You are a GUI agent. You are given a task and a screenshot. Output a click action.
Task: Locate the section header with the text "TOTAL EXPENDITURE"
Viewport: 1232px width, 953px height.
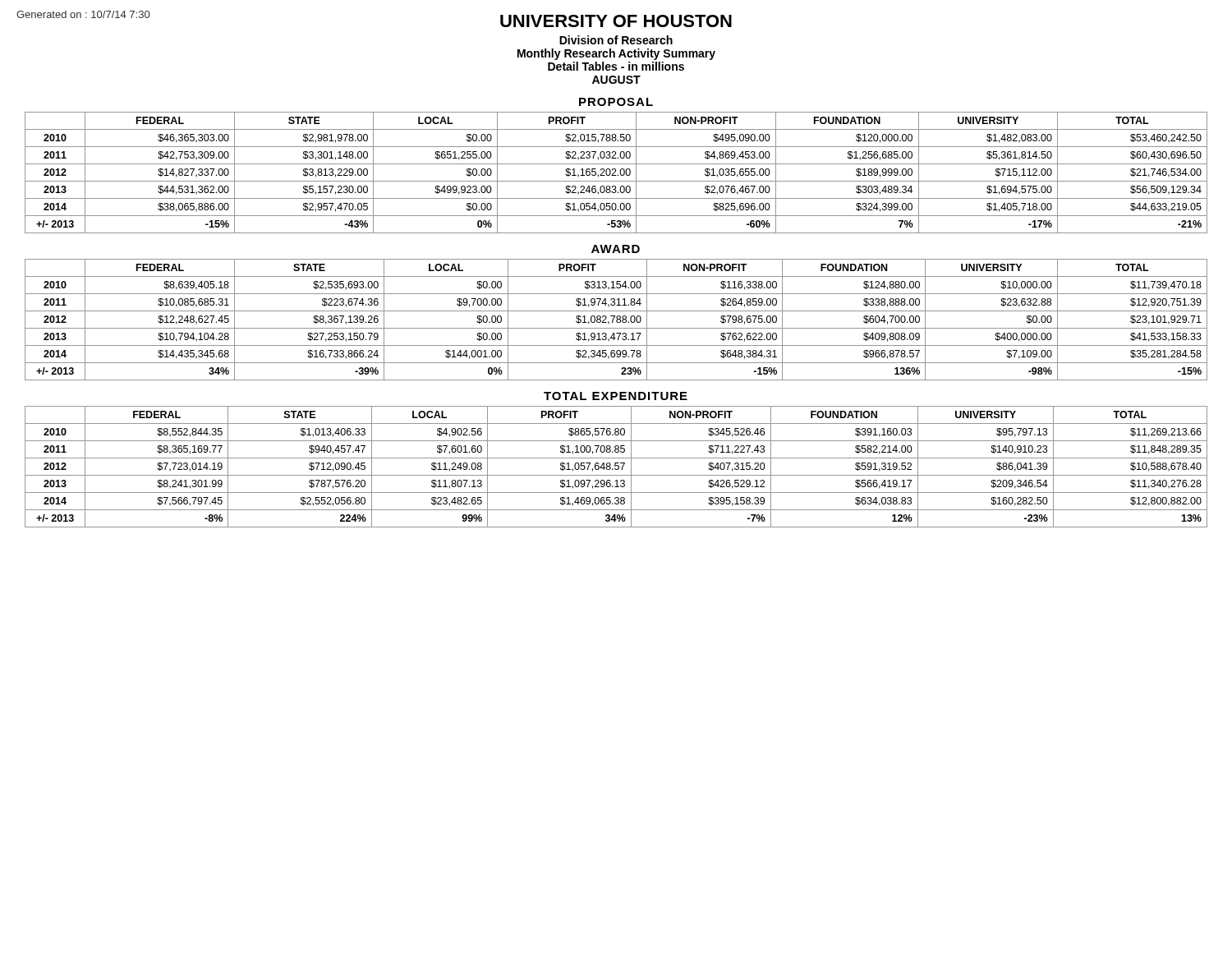pos(616,396)
